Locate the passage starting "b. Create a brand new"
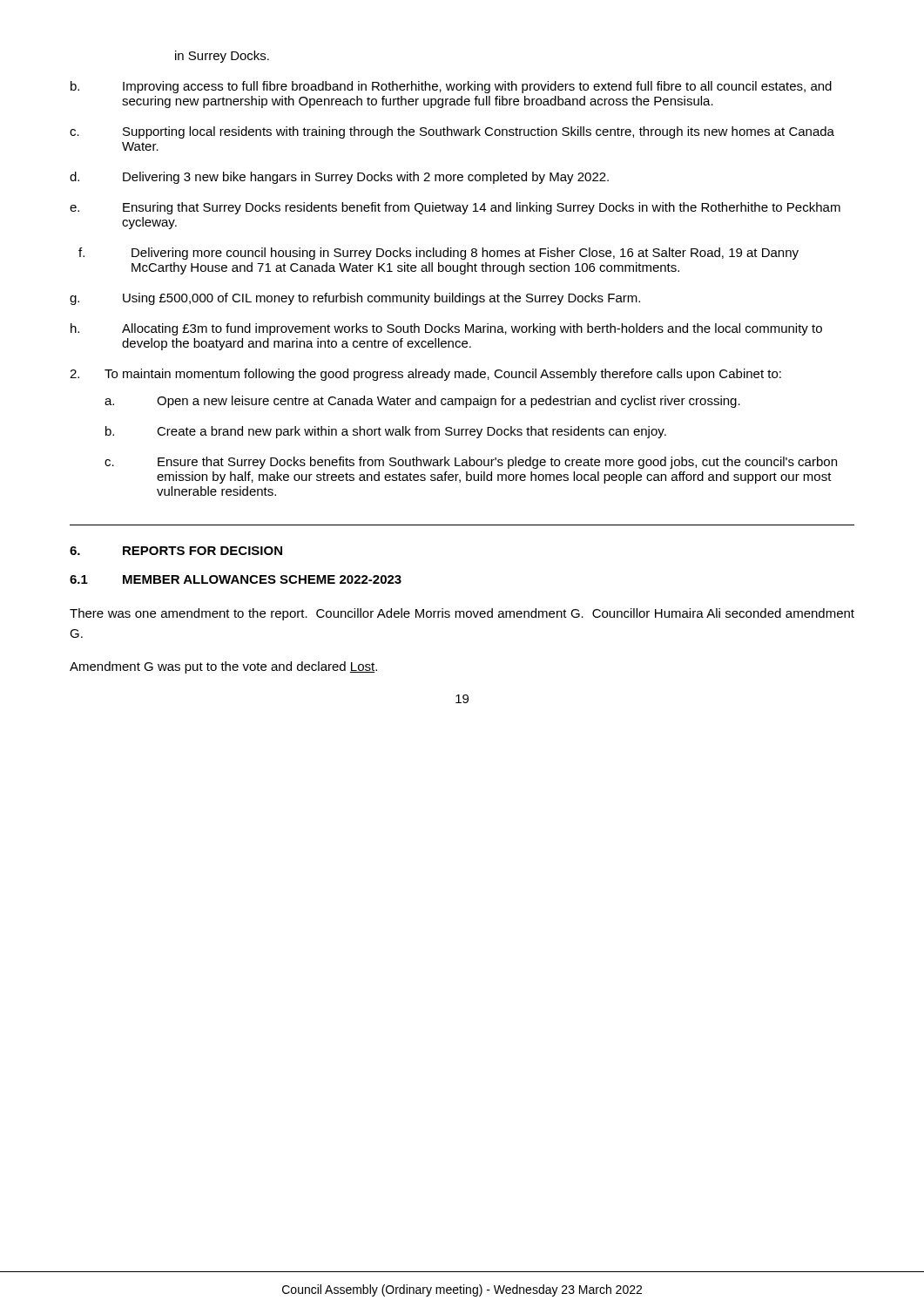Screen dimensions: 1307x924 tap(479, 431)
